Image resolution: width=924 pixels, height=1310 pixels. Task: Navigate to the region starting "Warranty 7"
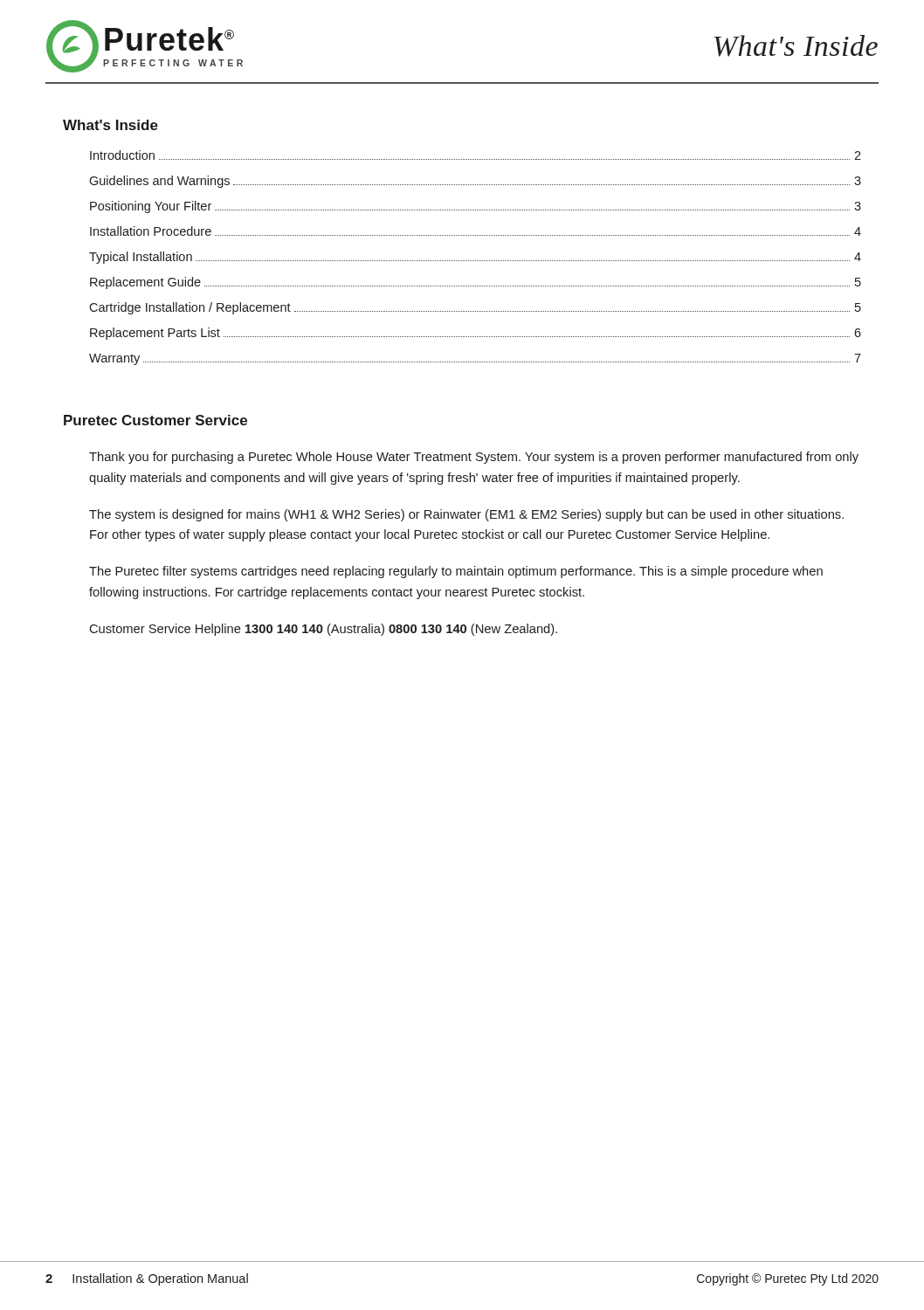(475, 358)
